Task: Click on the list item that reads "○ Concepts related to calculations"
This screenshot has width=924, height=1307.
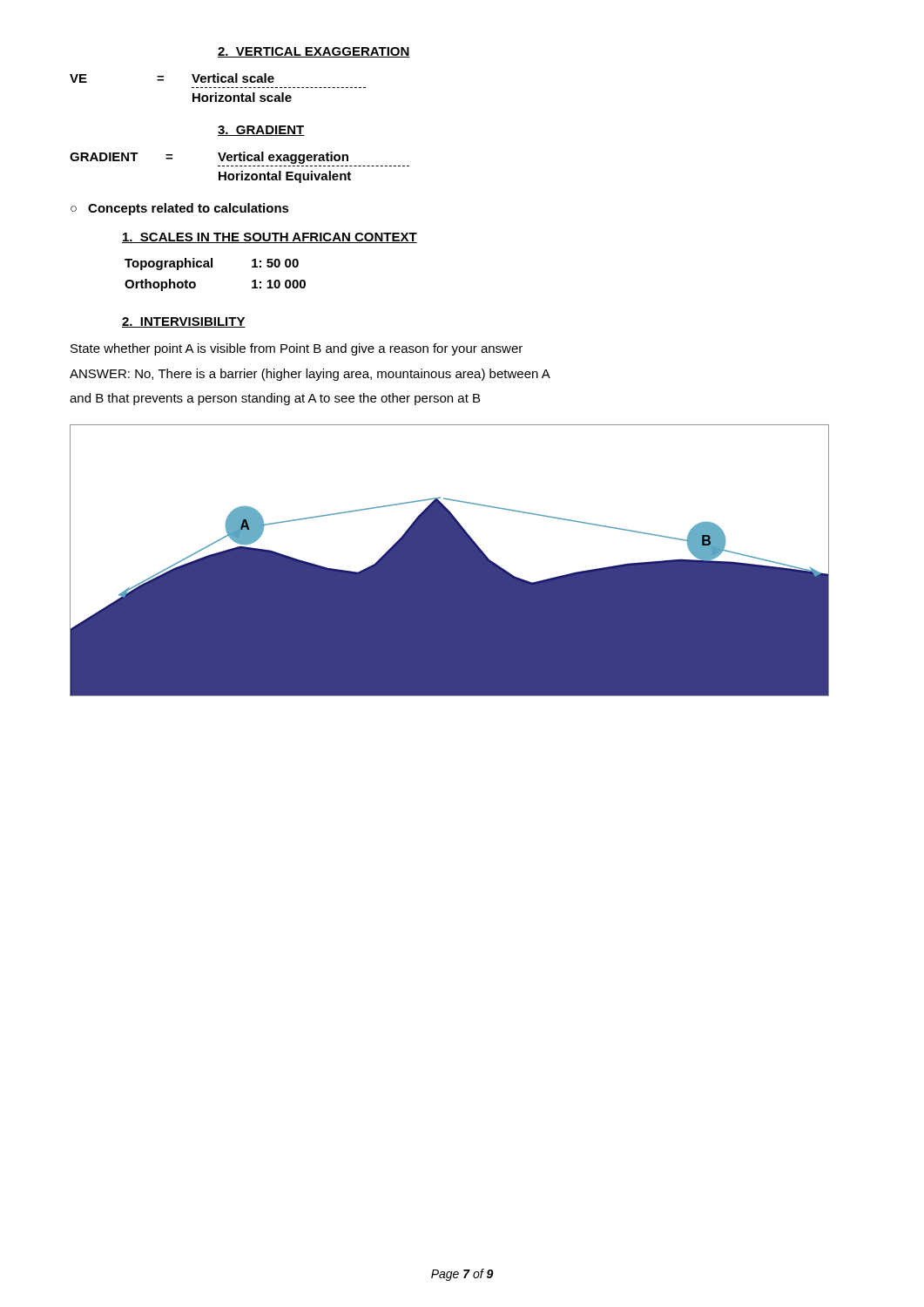Action: pyautogui.click(x=180, y=209)
